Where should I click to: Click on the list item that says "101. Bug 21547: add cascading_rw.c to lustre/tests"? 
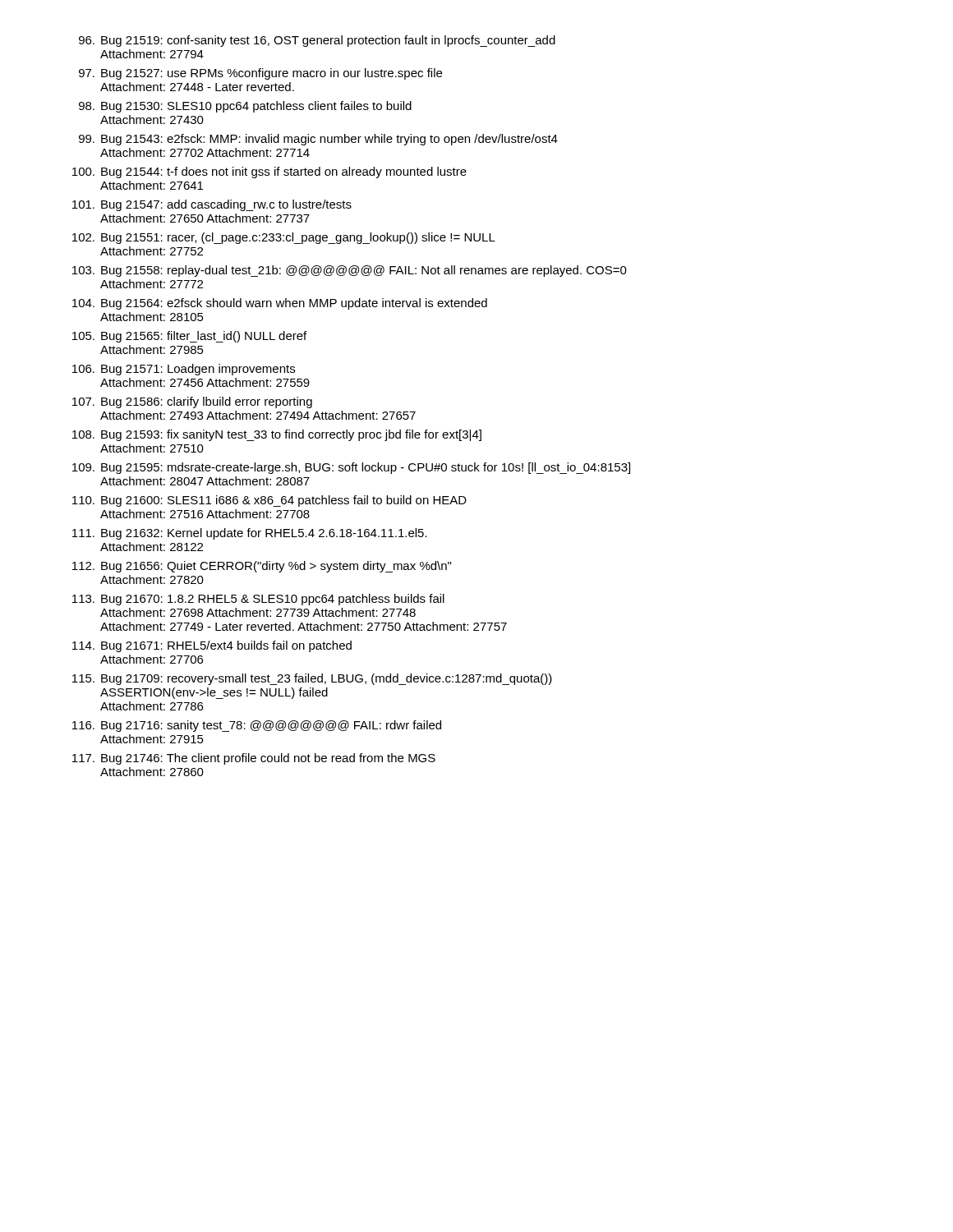click(x=212, y=205)
